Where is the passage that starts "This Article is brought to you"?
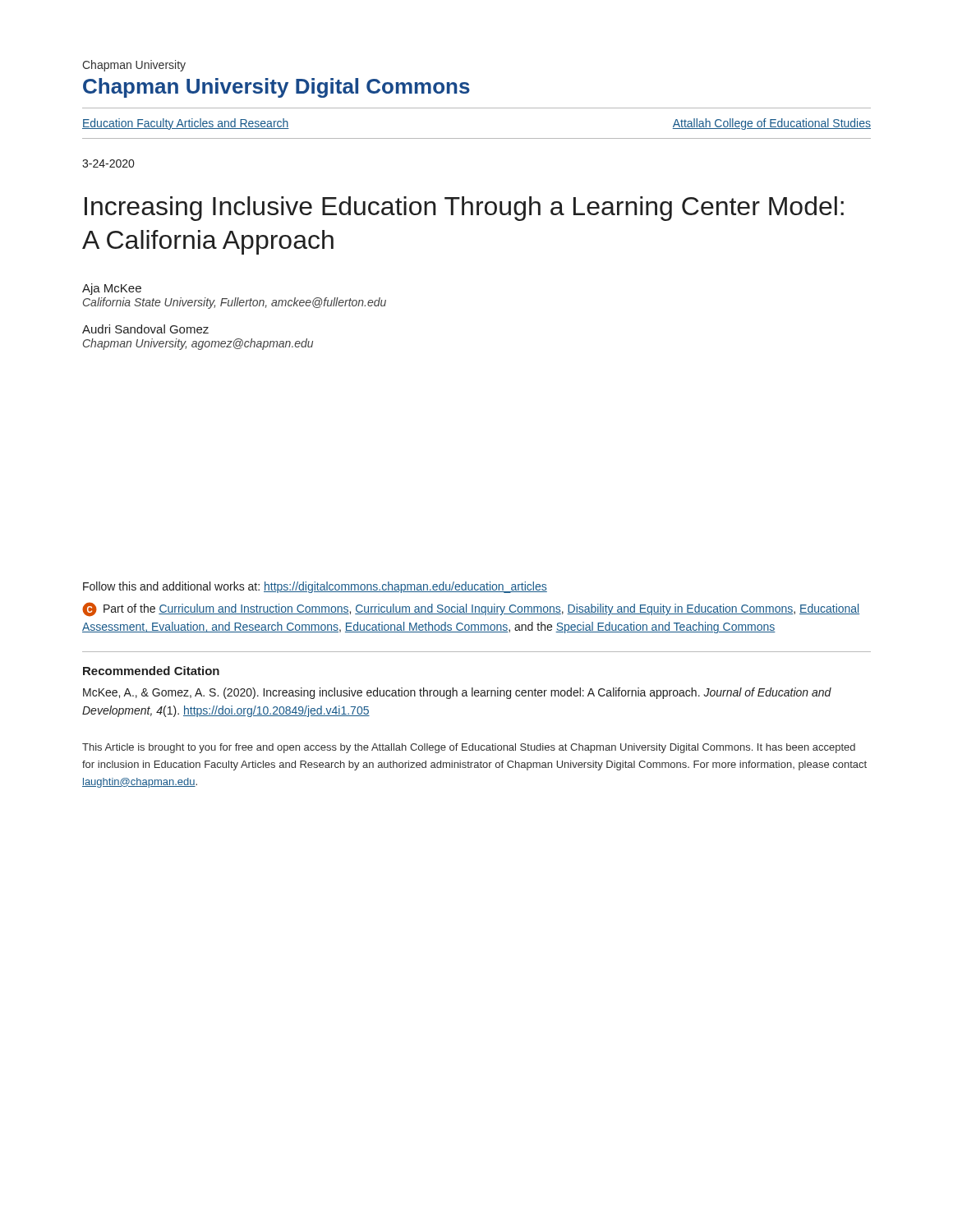The width and height of the screenshot is (953, 1232). point(476,765)
